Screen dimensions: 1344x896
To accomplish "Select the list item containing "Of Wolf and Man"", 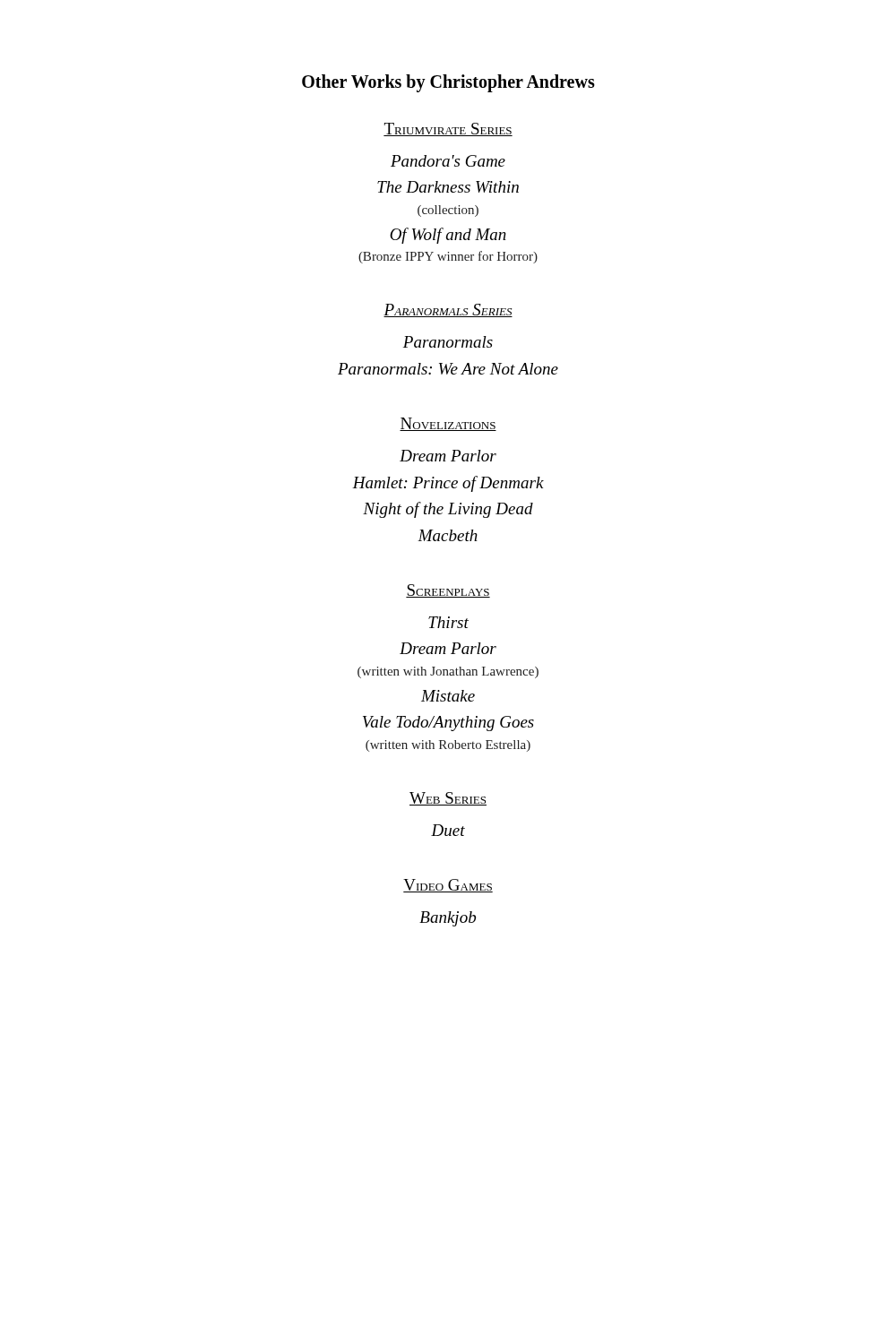I will click(448, 234).
